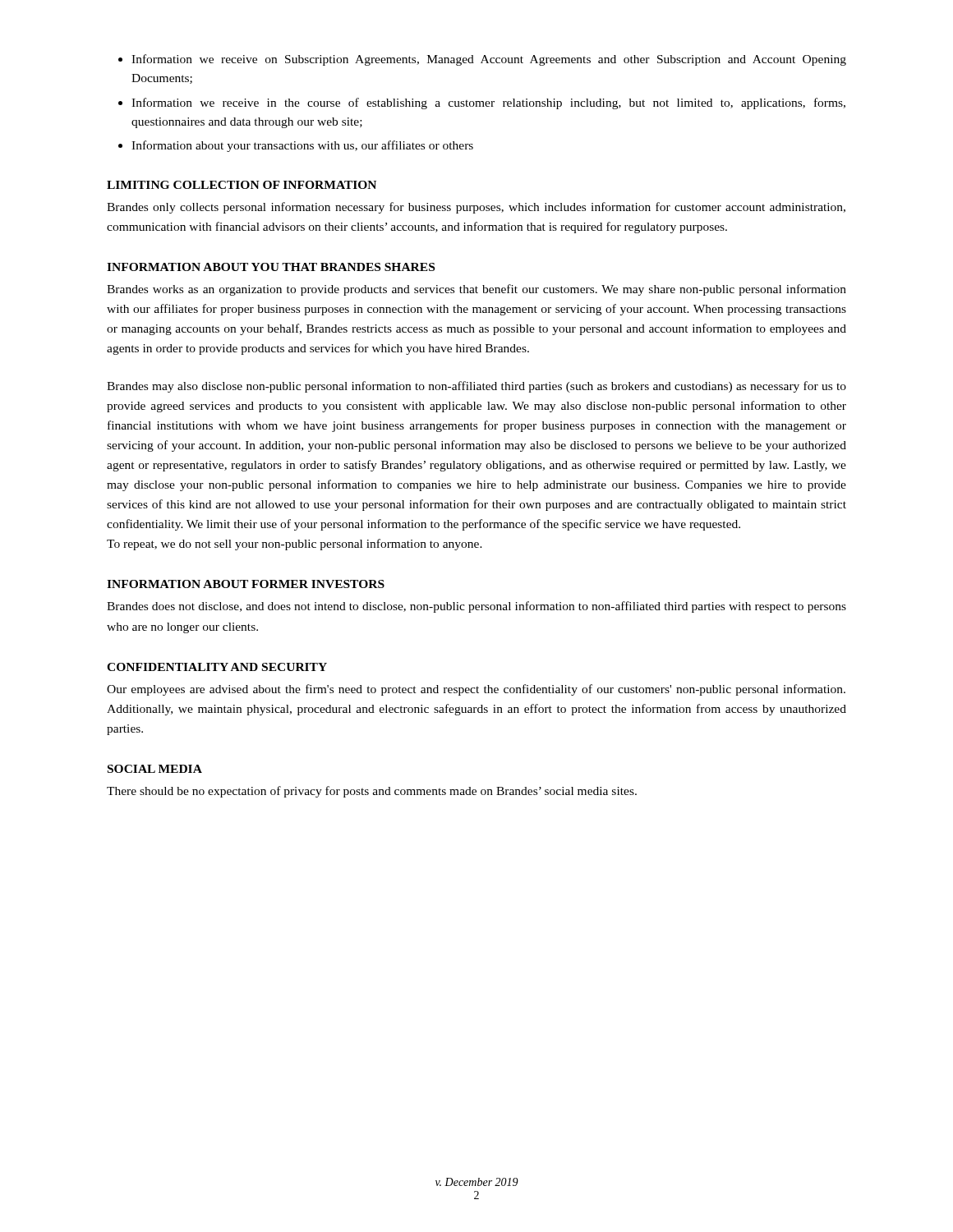Viewport: 953px width, 1232px height.
Task: Find the section header that says "CONFIDENTIALITY AND SECURITY"
Action: 217,667
